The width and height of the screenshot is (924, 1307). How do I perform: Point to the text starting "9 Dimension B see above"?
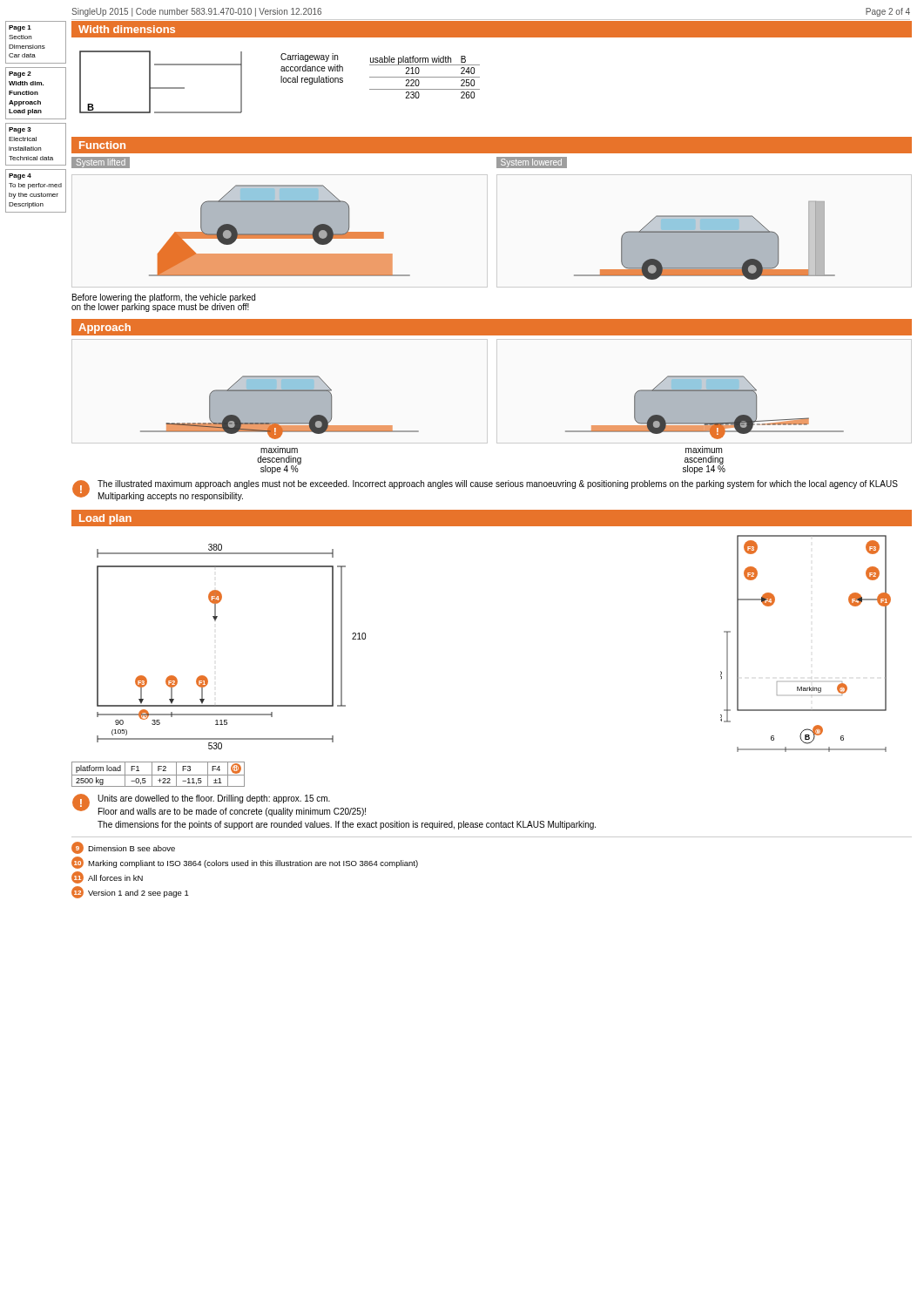[123, 848]
